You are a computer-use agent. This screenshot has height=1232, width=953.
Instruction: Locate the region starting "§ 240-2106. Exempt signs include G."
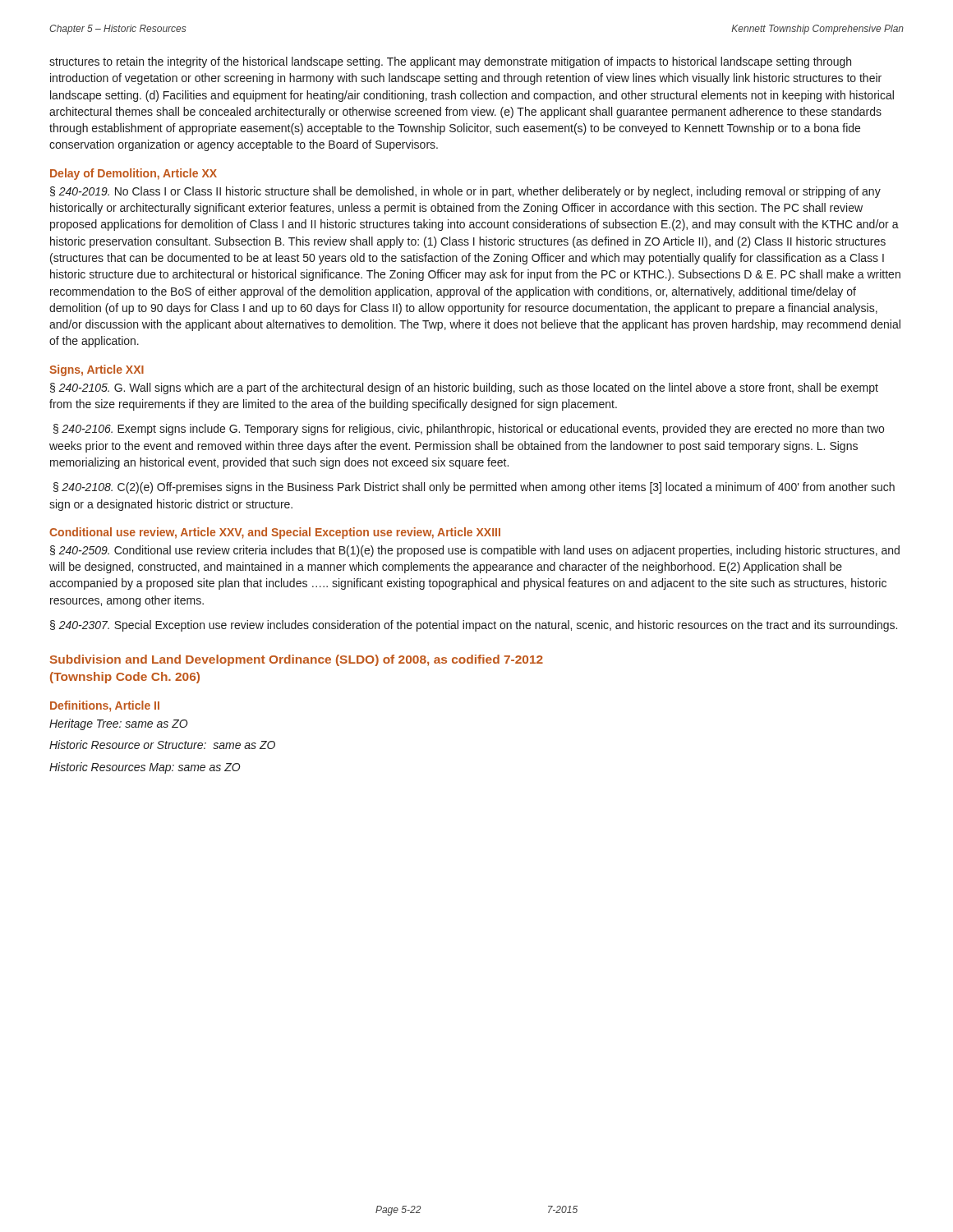tap(476, 446)
